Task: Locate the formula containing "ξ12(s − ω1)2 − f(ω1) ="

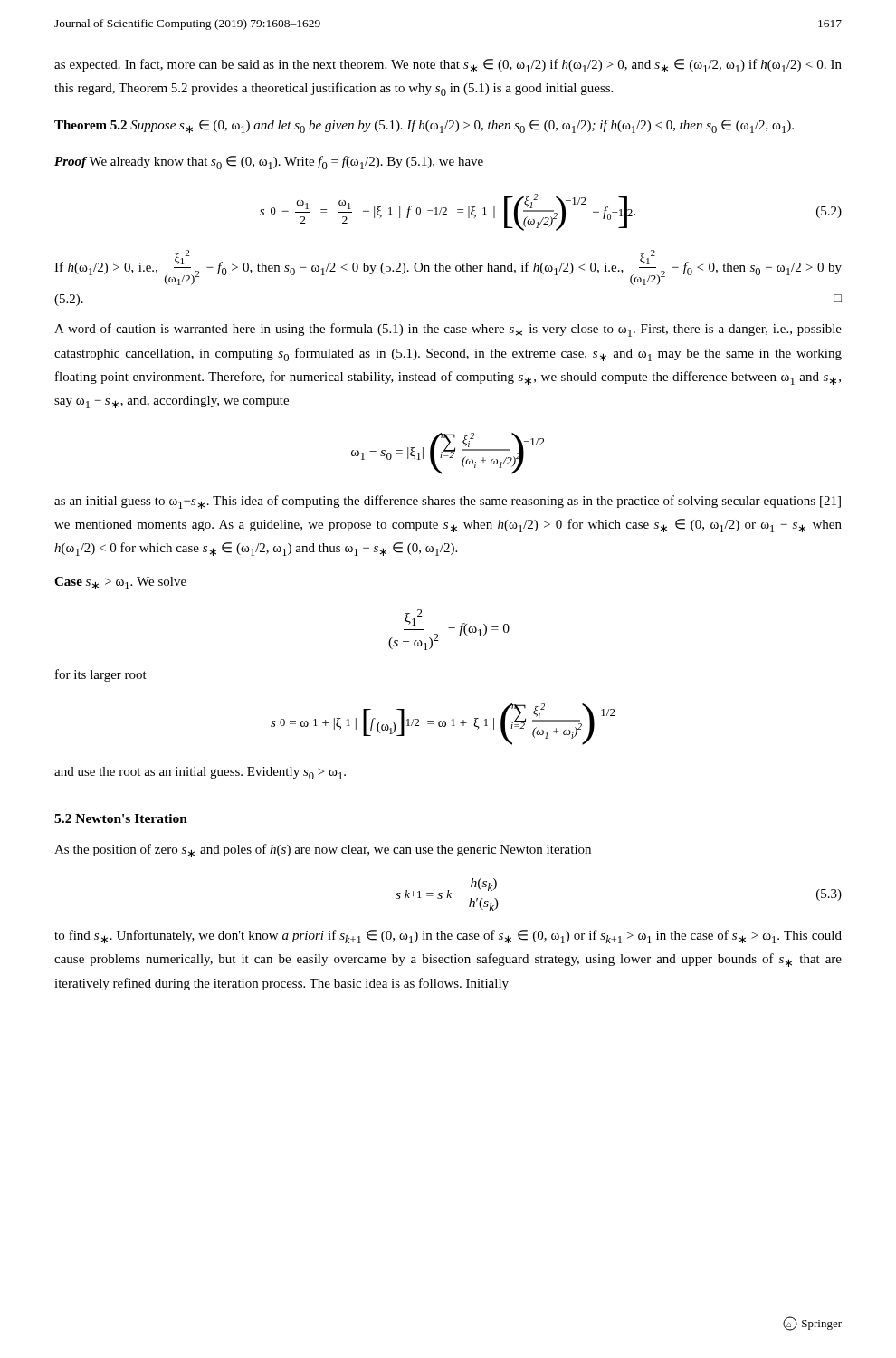Action: click(448, 630)
